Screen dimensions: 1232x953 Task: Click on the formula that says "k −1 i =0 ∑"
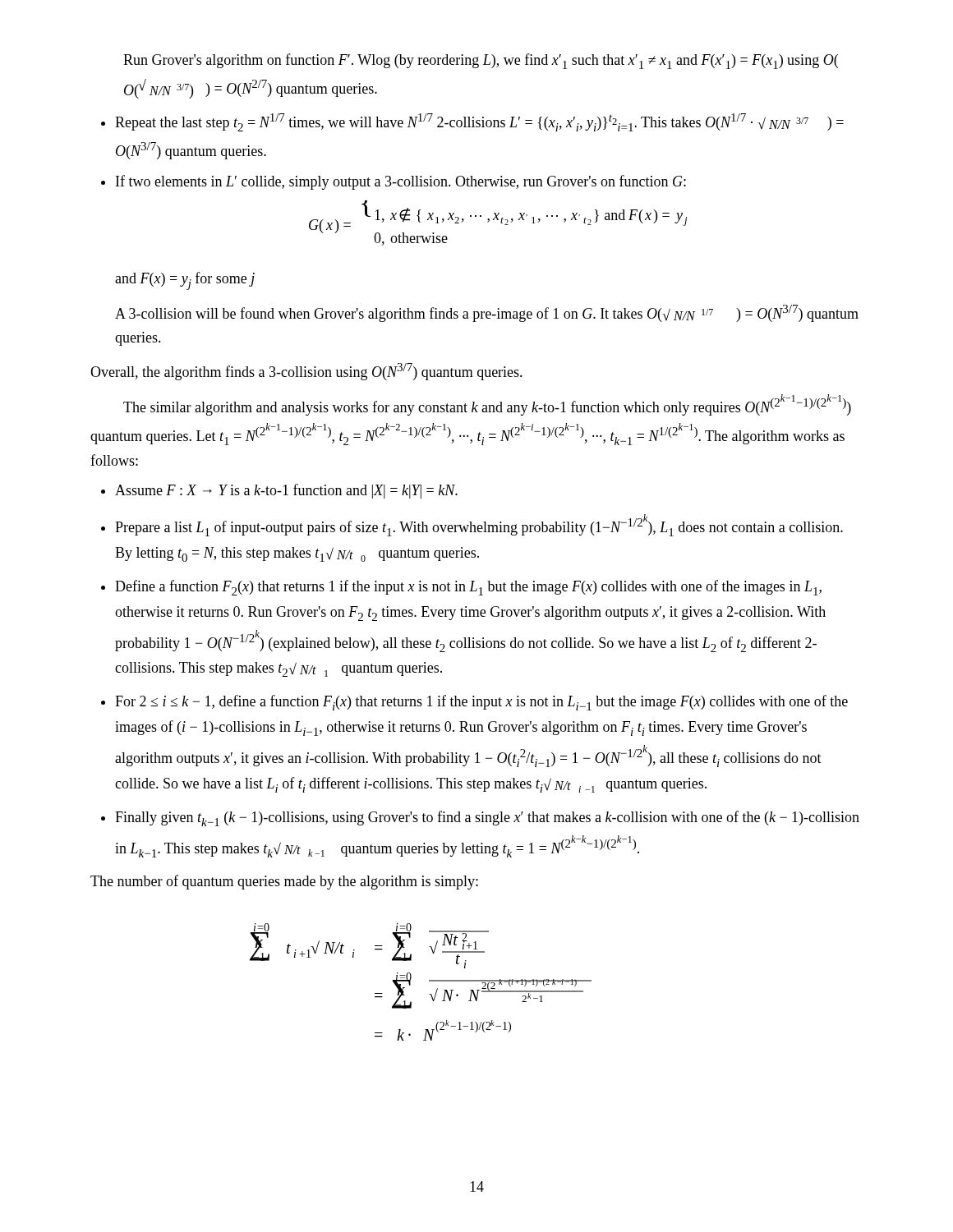(x=476, y=985)
